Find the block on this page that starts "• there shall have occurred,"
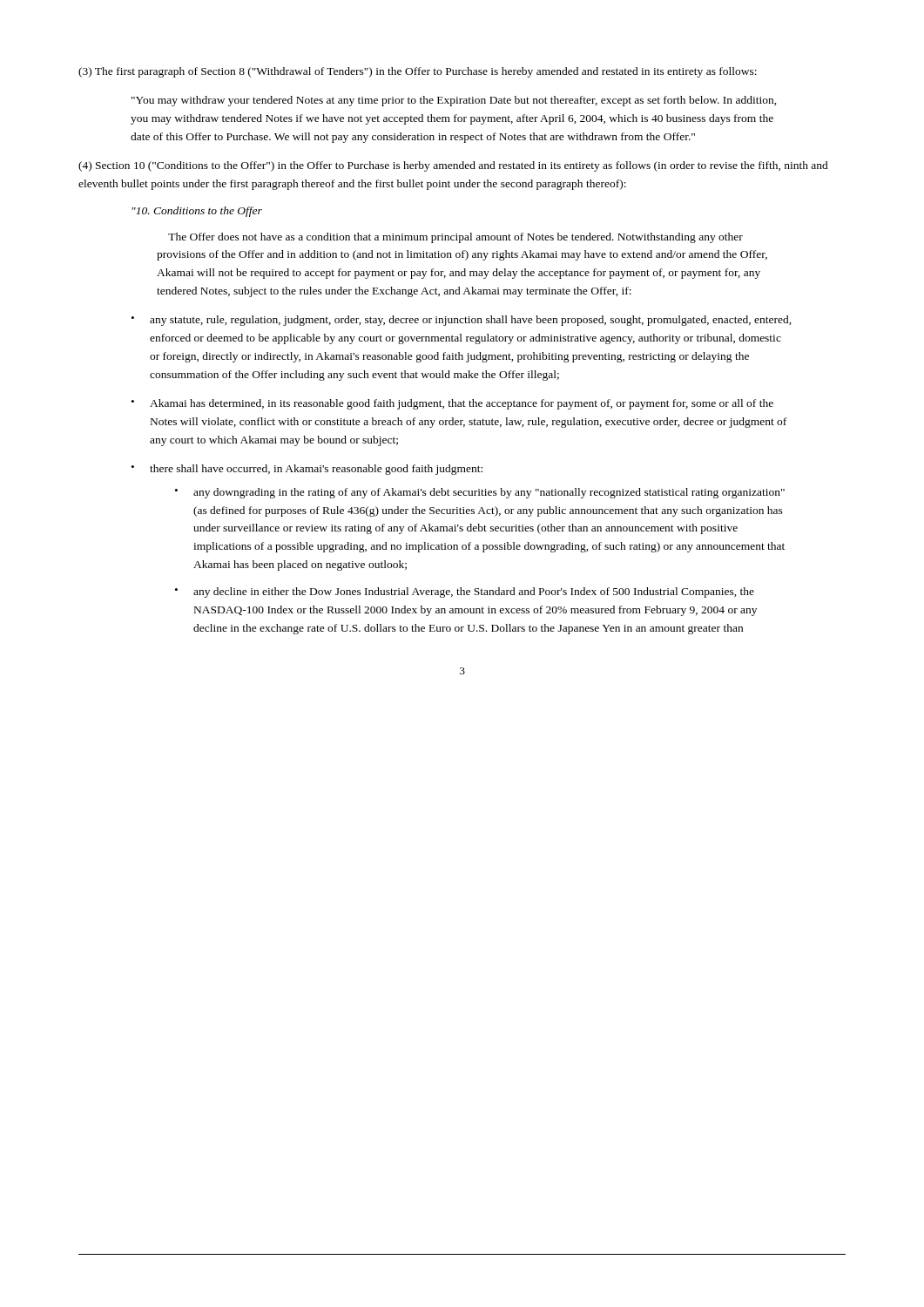924x1307 pixels. click(x=462, y=469)
